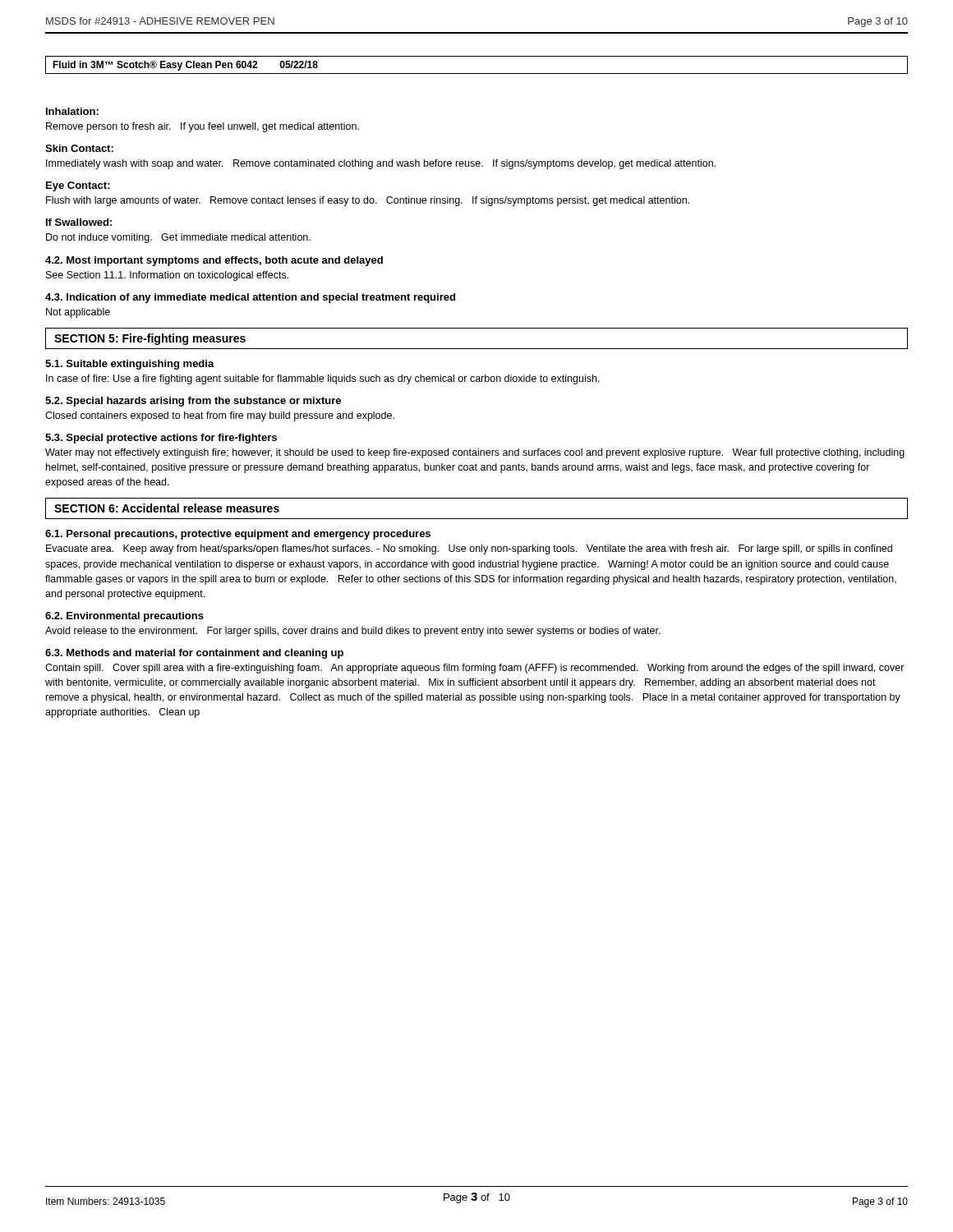Find the block starting "SECTION 5: Fire-fighting measures"
The width and height of the screenshot is (953, 1232).
pyautogui.click(x=150, y=338)
